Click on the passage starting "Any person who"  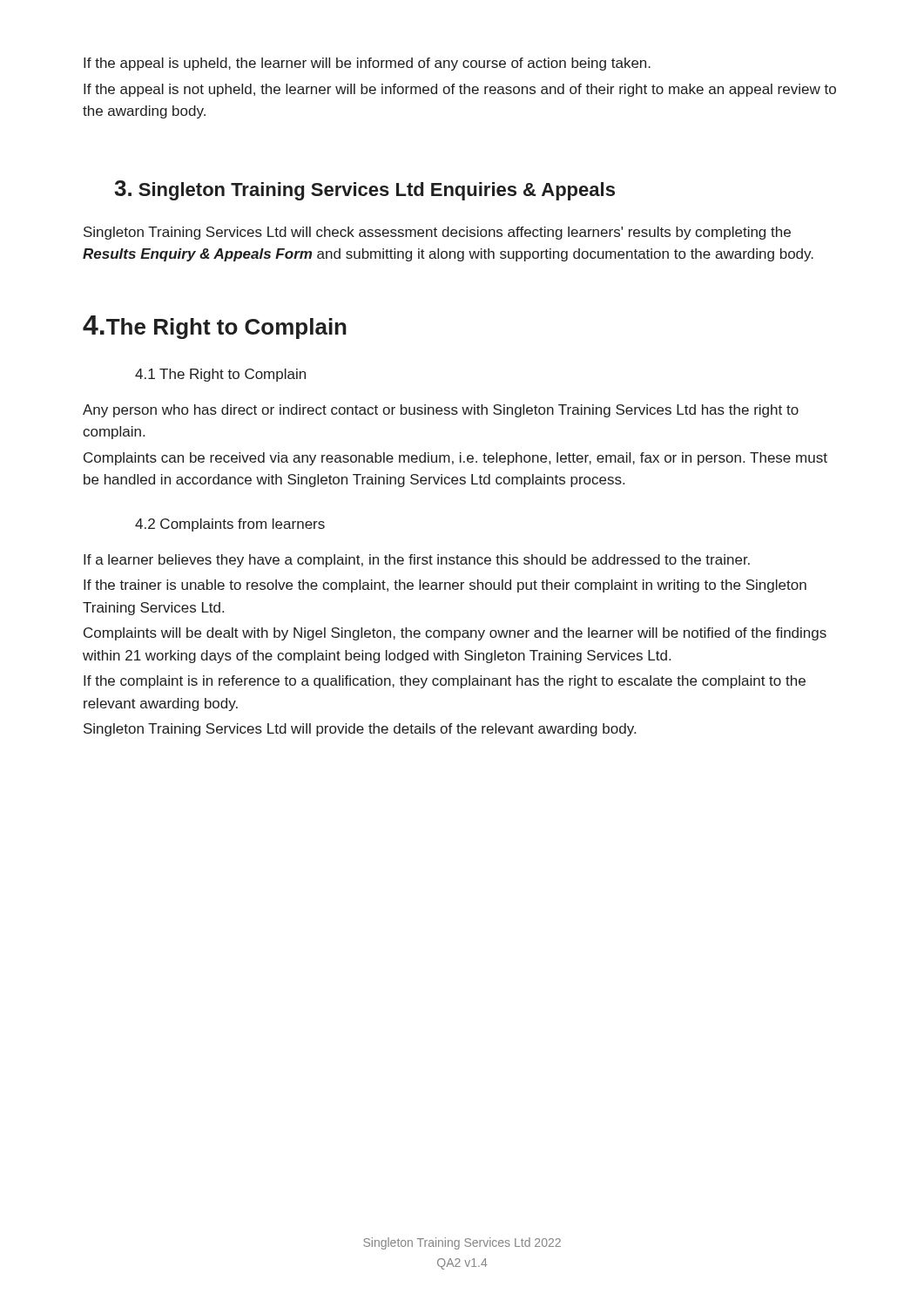click(x=462, y=445)
